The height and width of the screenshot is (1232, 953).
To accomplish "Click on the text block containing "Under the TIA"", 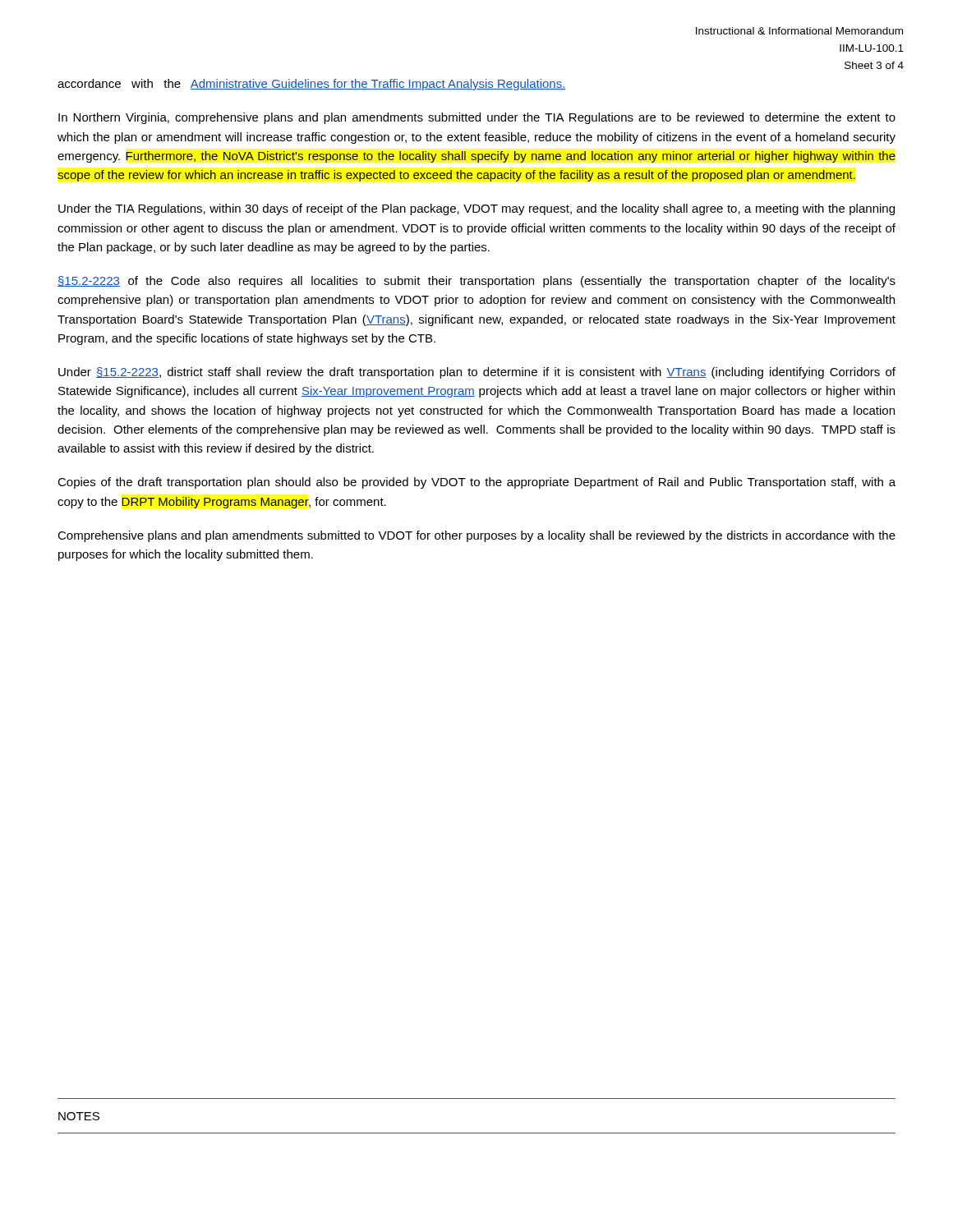I will pos(476,227).
